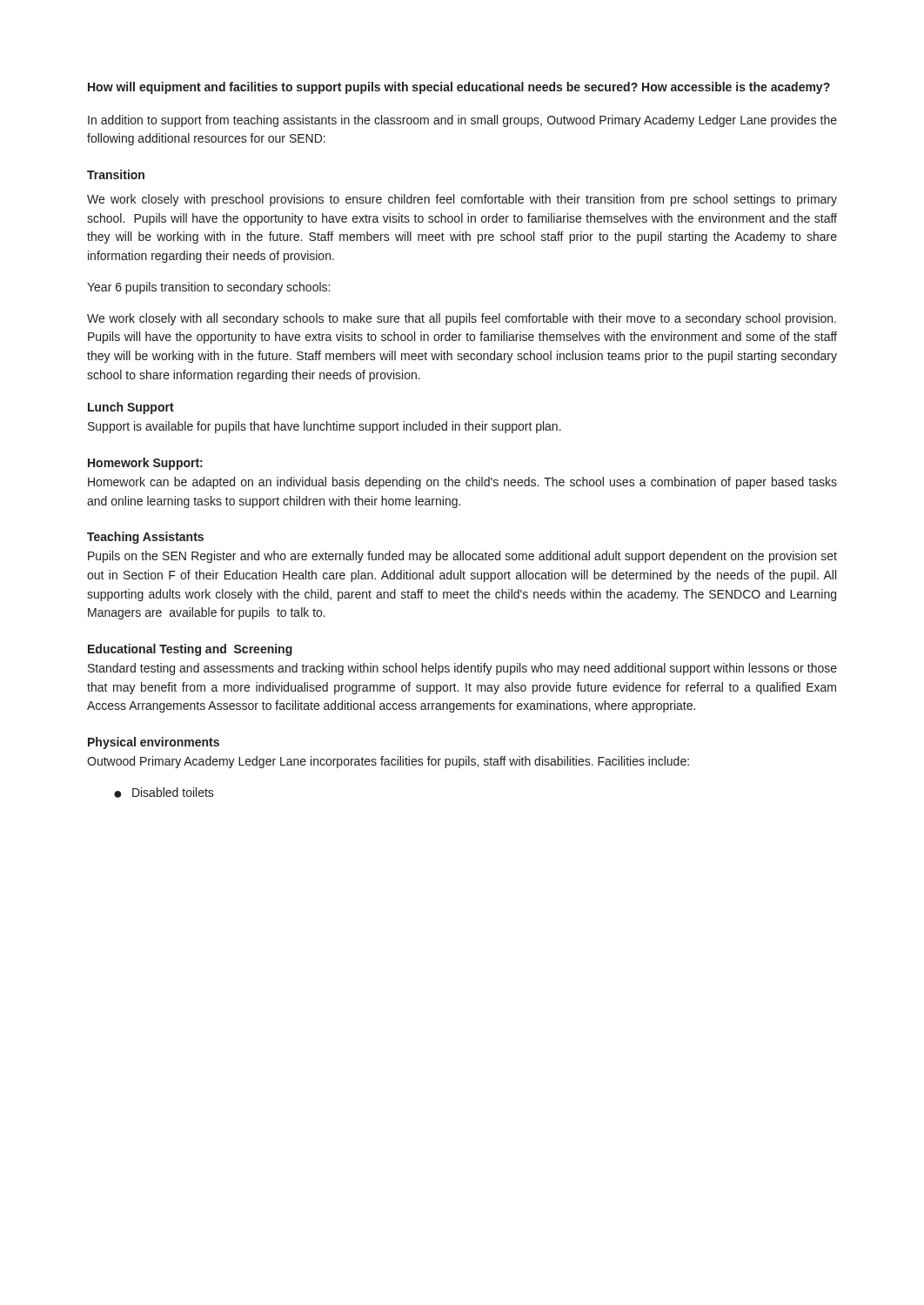Locate the section header that opens with "How will equipment and facilities to support pupils"
The image size is (924, 1305).
click(x=459, y=87)
